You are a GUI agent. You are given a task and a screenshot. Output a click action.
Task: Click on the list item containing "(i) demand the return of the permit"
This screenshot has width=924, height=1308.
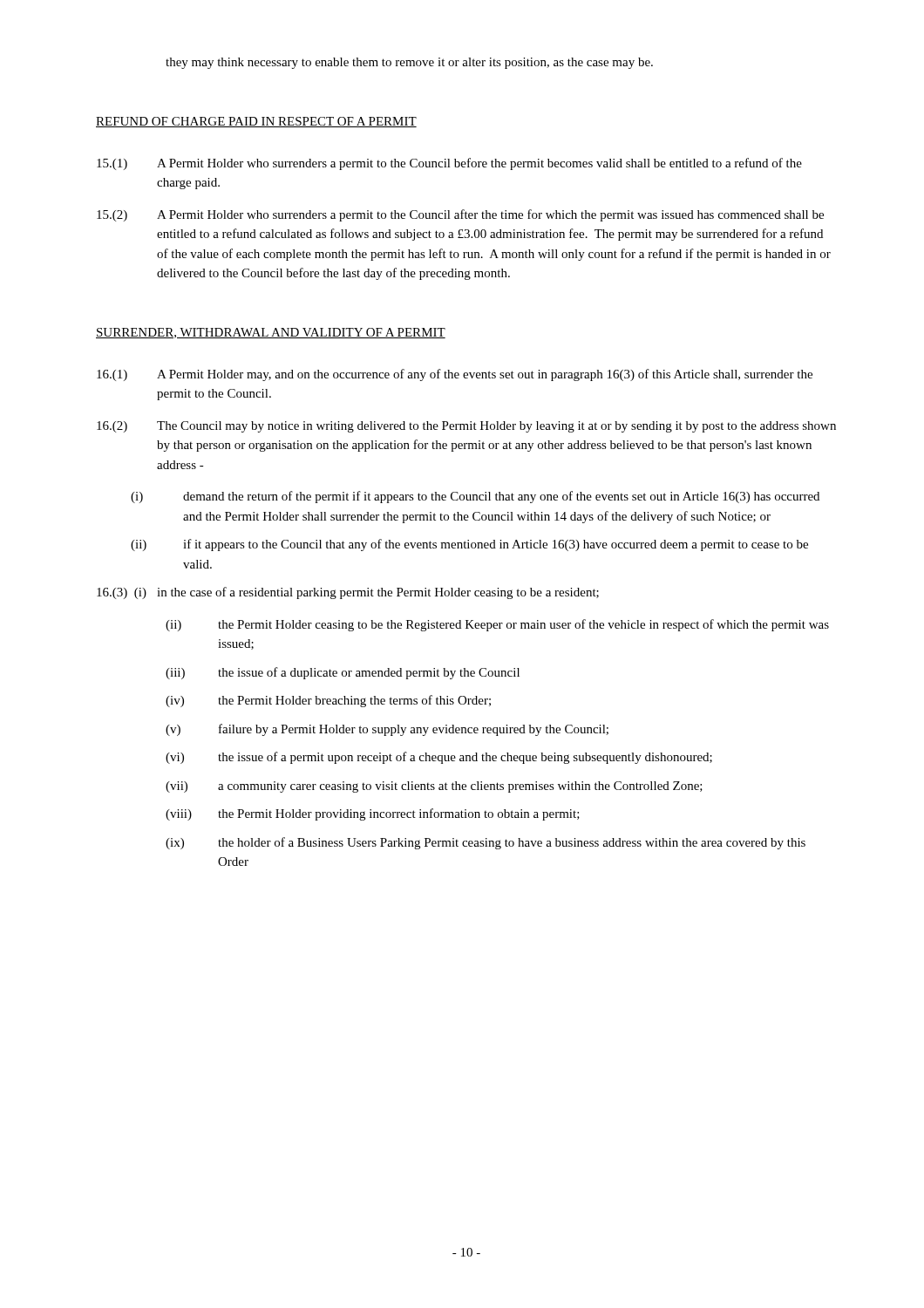[466, 506]
